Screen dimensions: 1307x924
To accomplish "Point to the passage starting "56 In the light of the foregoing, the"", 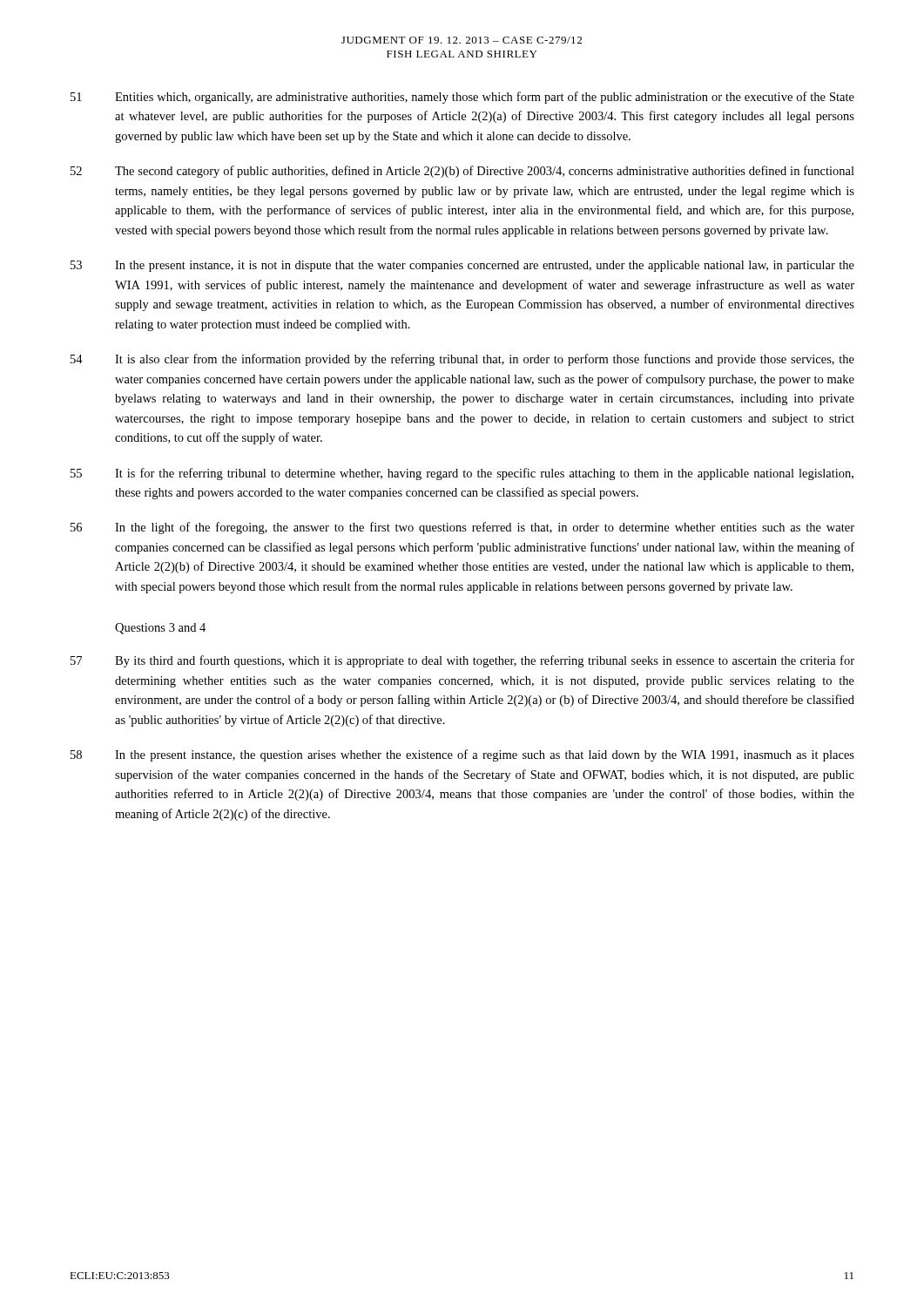I will (462, 557).
